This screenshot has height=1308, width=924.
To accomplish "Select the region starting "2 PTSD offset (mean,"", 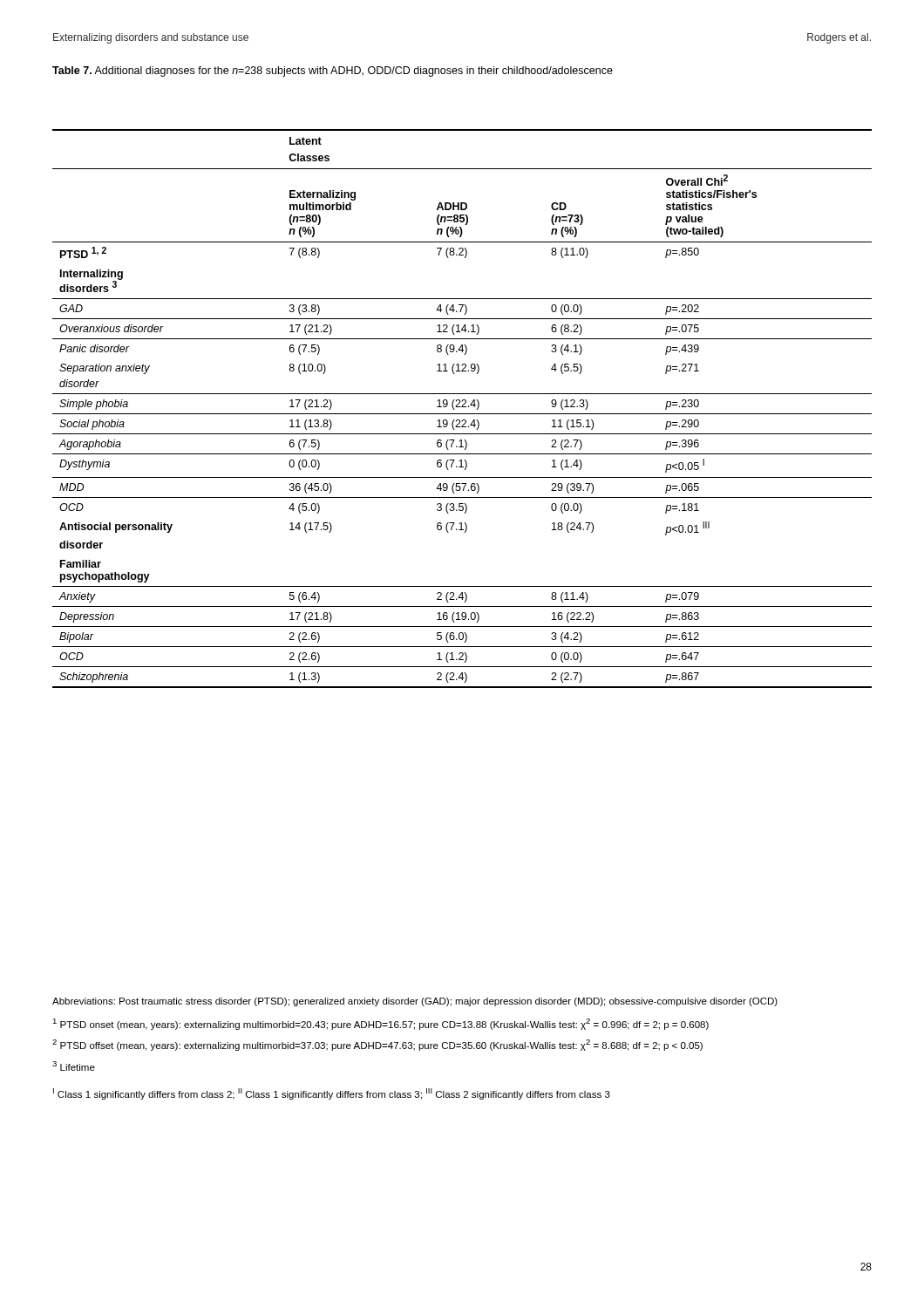I will click(378, 1044).
